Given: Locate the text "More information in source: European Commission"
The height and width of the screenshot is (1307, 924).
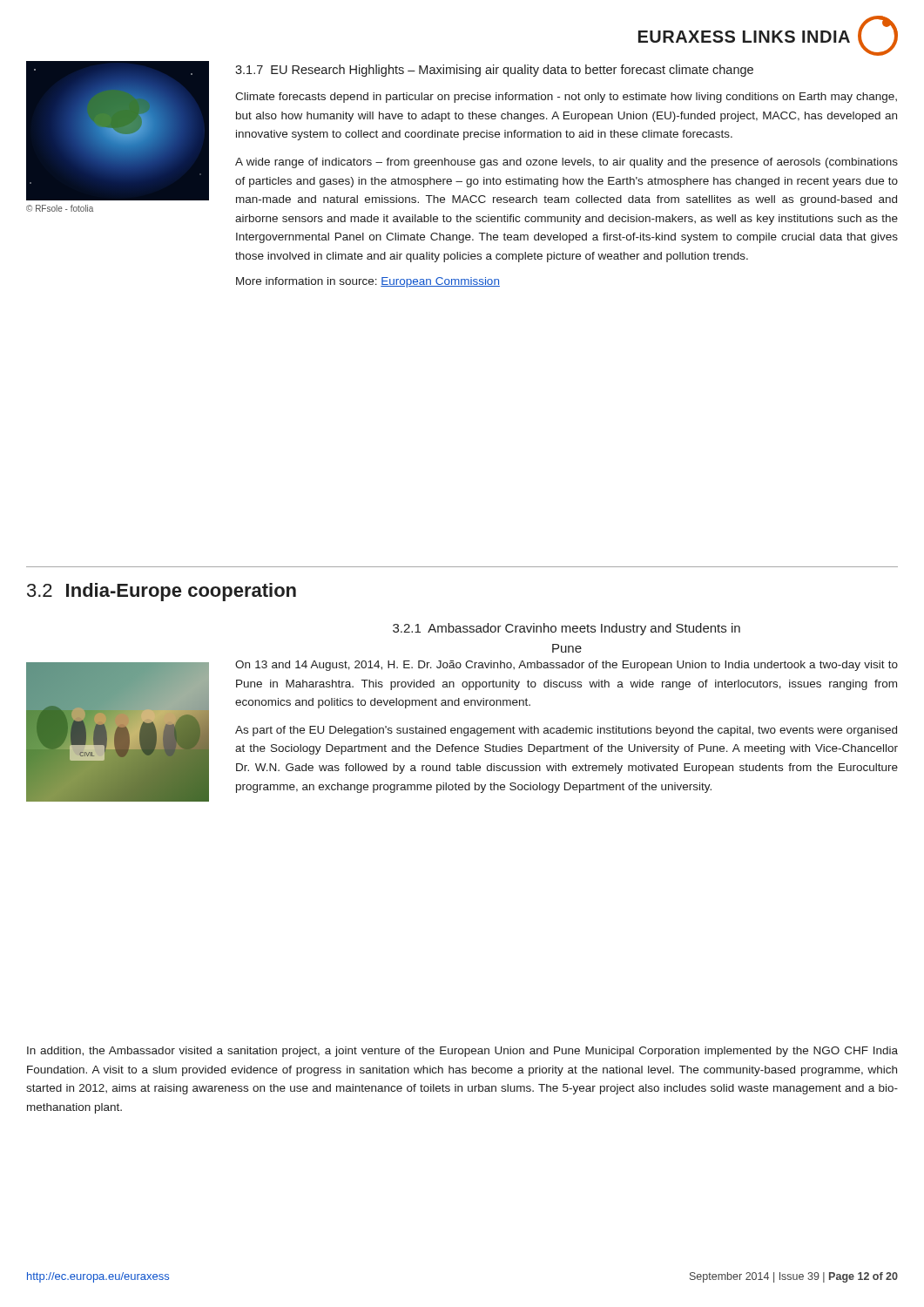Looking at the screenshot, I should 367,281.
